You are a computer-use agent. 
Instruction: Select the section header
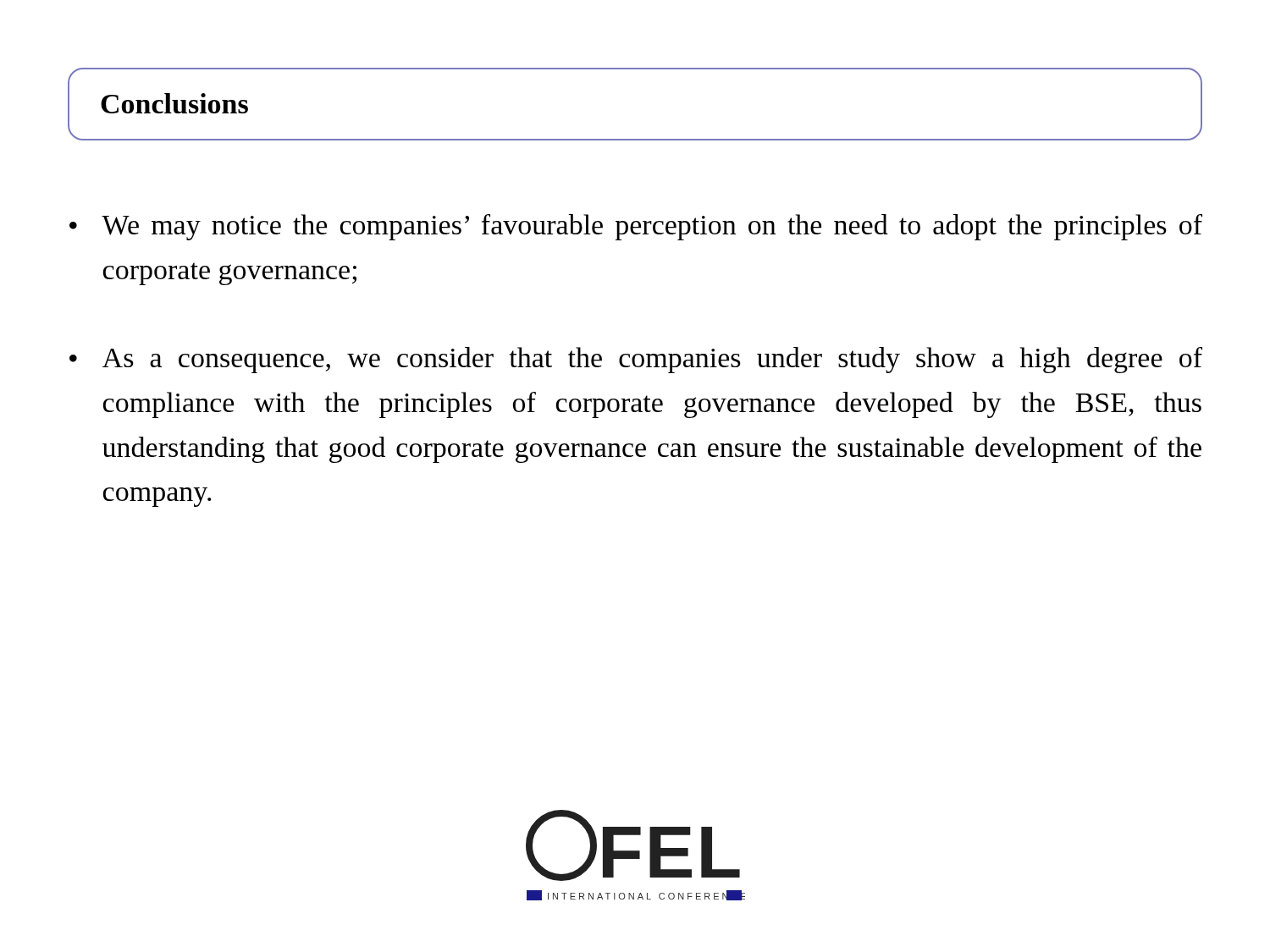[174, 104]
